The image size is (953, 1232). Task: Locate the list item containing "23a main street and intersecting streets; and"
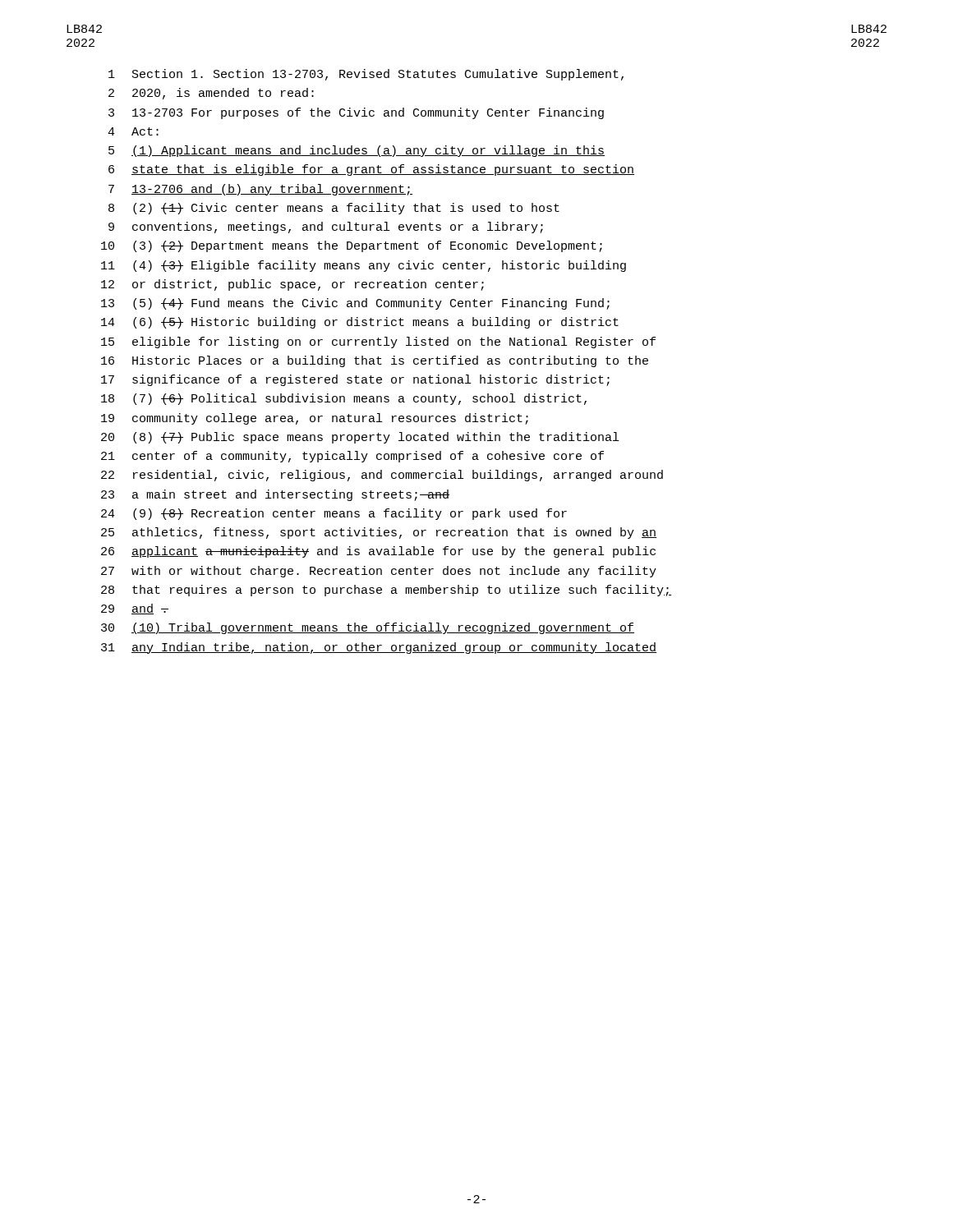click(x=275, y=495)
